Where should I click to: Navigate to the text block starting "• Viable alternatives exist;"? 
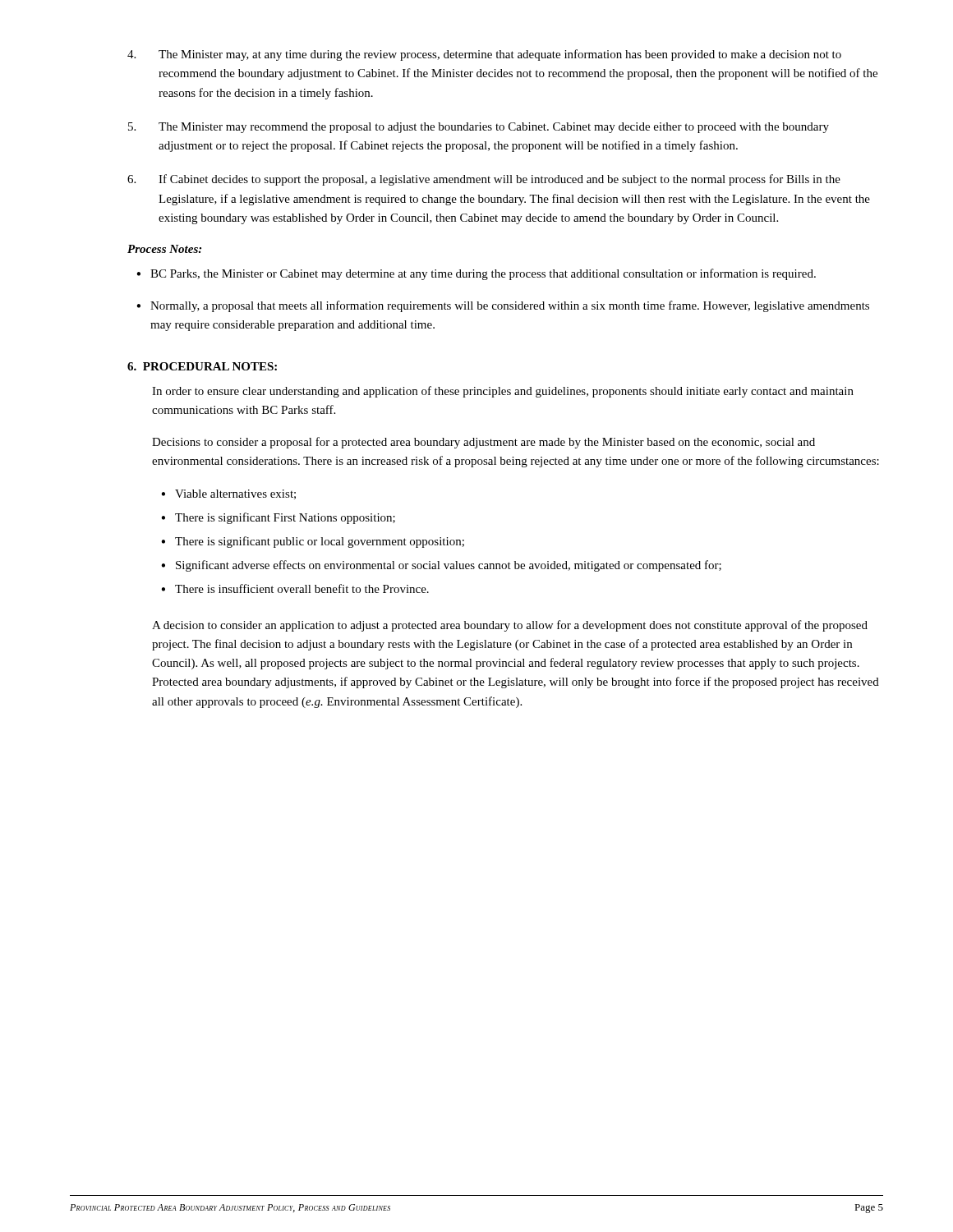tap(228, 494)
